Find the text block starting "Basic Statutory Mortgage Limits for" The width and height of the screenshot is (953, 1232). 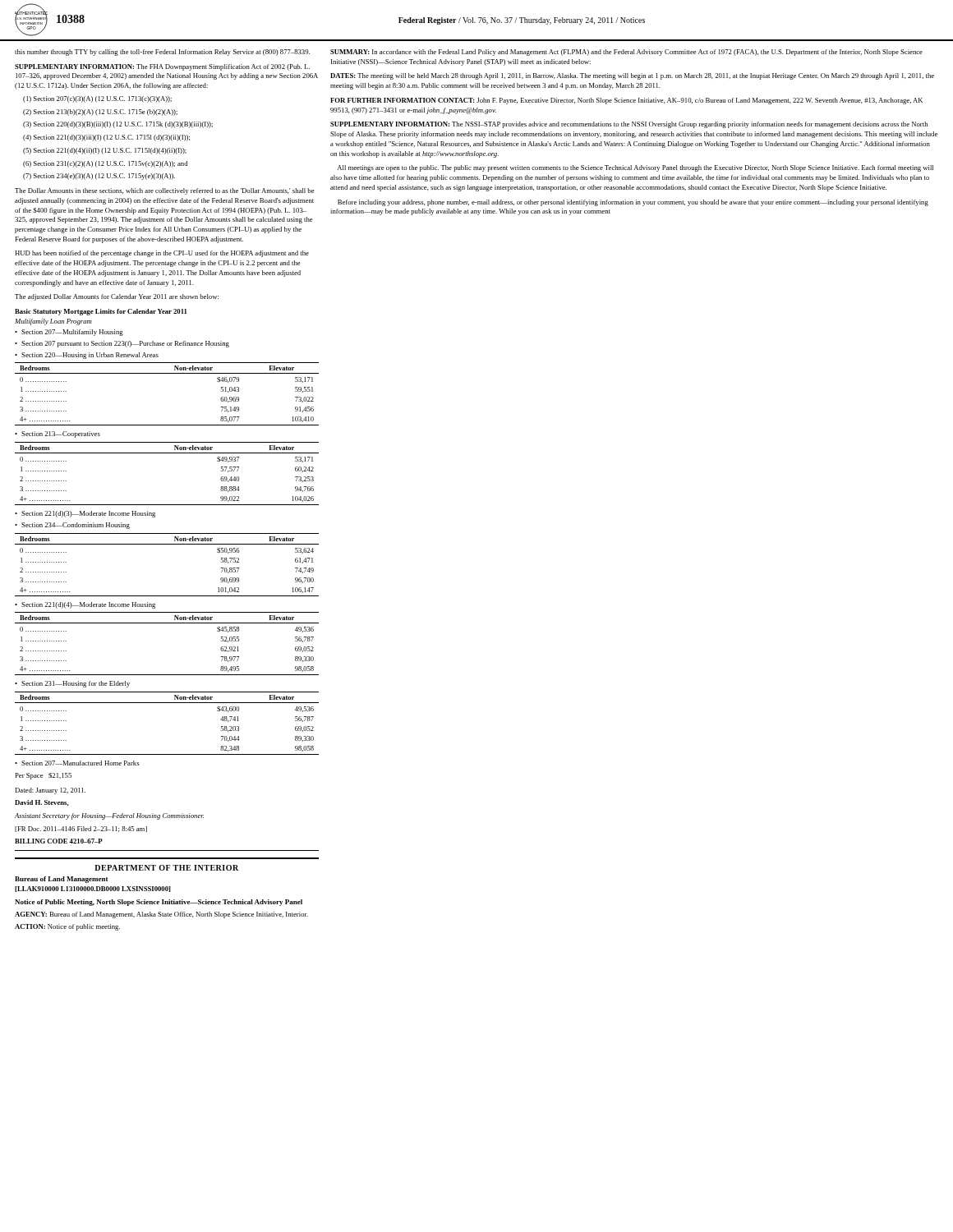point(101,311)
